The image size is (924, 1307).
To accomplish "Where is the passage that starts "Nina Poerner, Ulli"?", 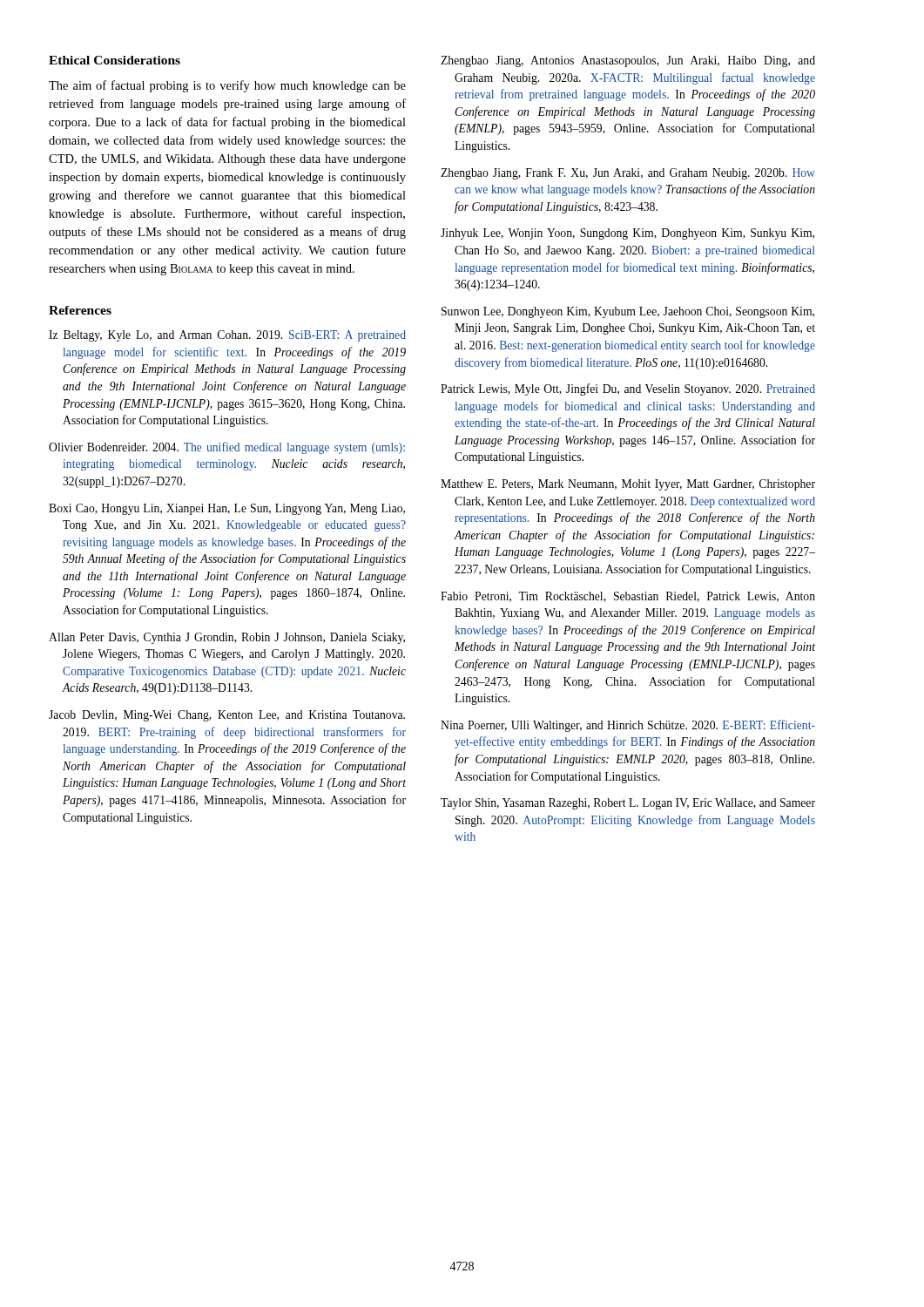I will (x=628, y=751).
